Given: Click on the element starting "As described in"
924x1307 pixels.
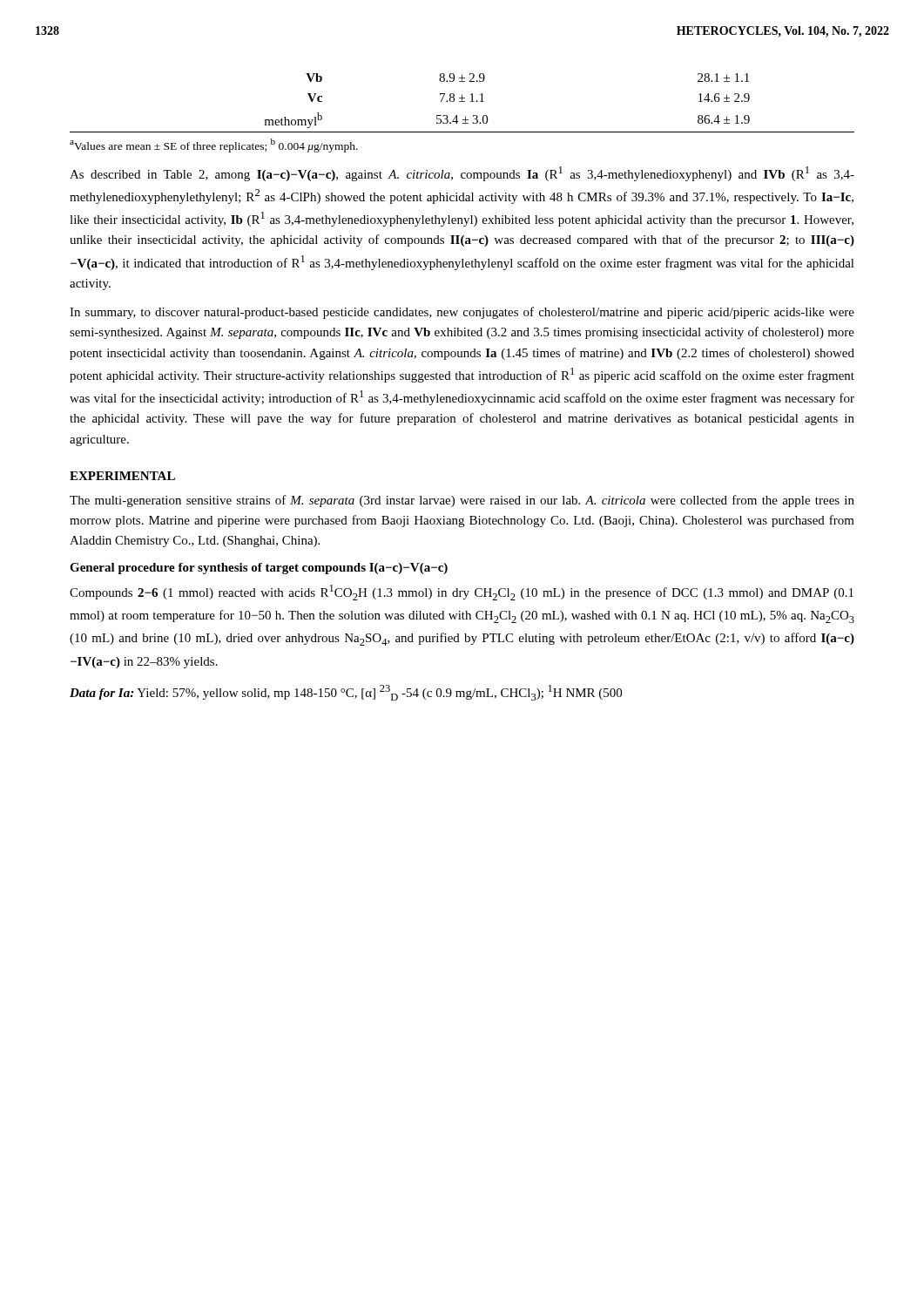Looking at the screenshot, I should click(462, 227).
